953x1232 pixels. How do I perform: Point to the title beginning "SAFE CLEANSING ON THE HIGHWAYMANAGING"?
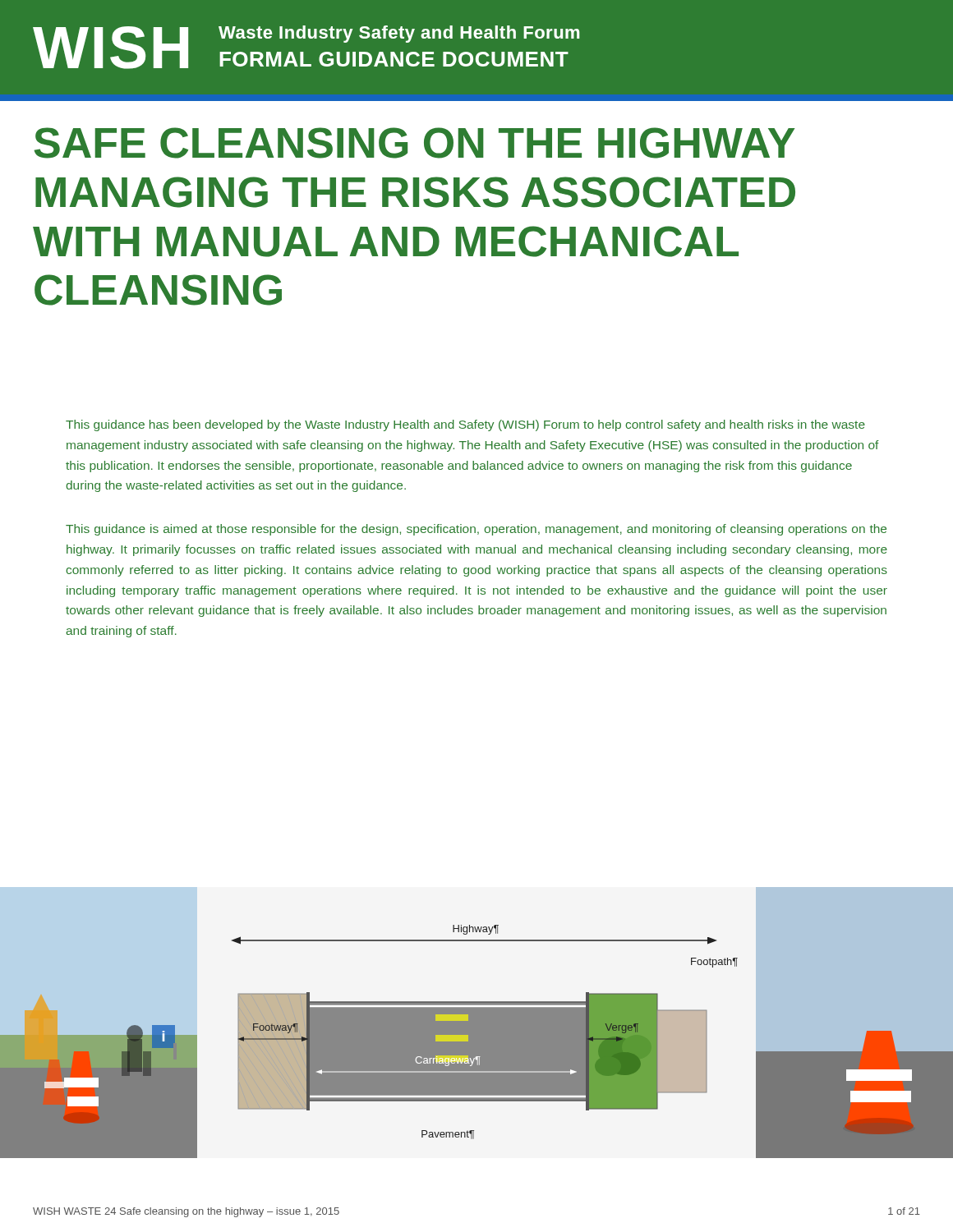(x=476, y=217)
